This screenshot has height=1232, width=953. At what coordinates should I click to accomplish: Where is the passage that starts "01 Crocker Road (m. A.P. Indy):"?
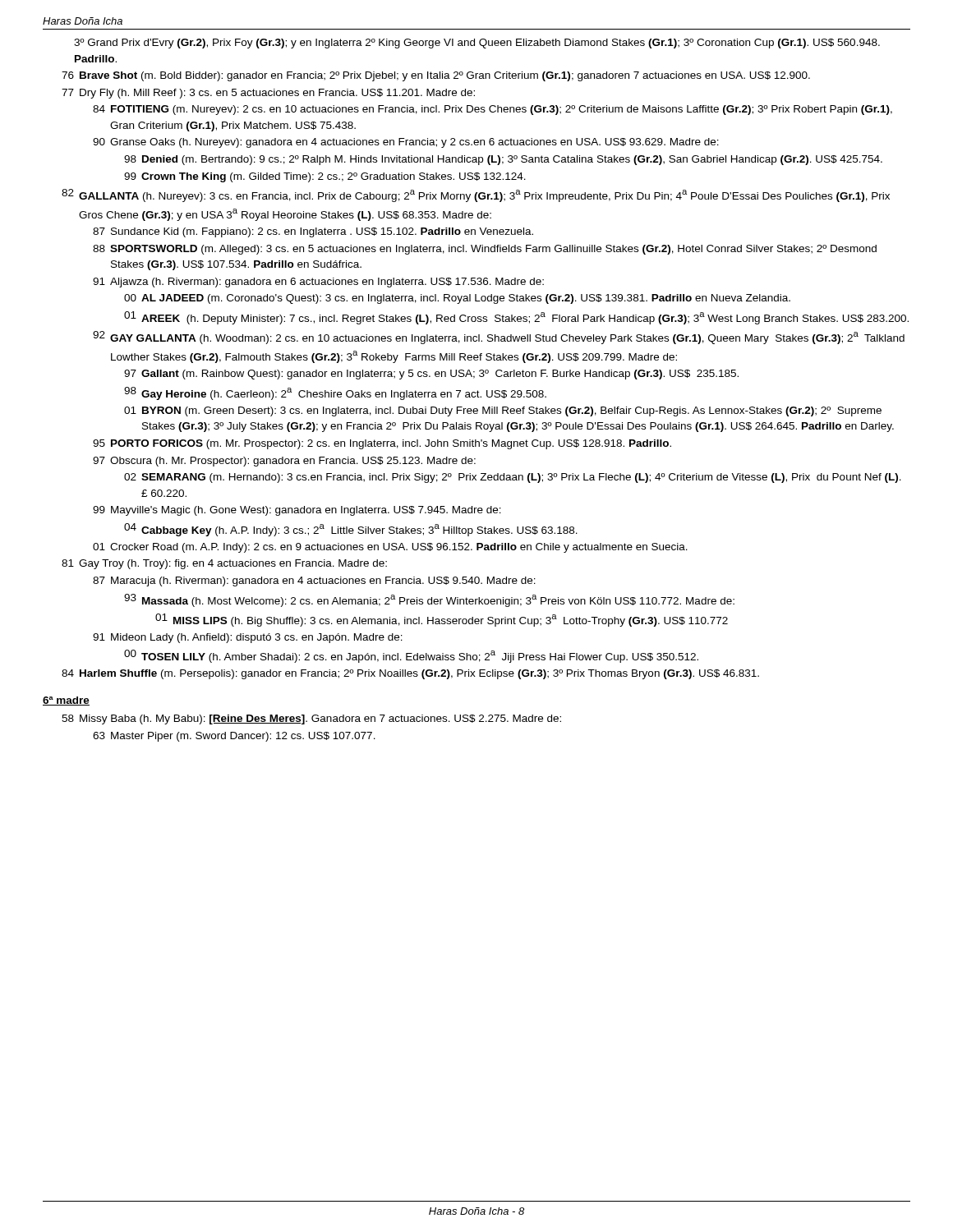(x=492, y=547)
